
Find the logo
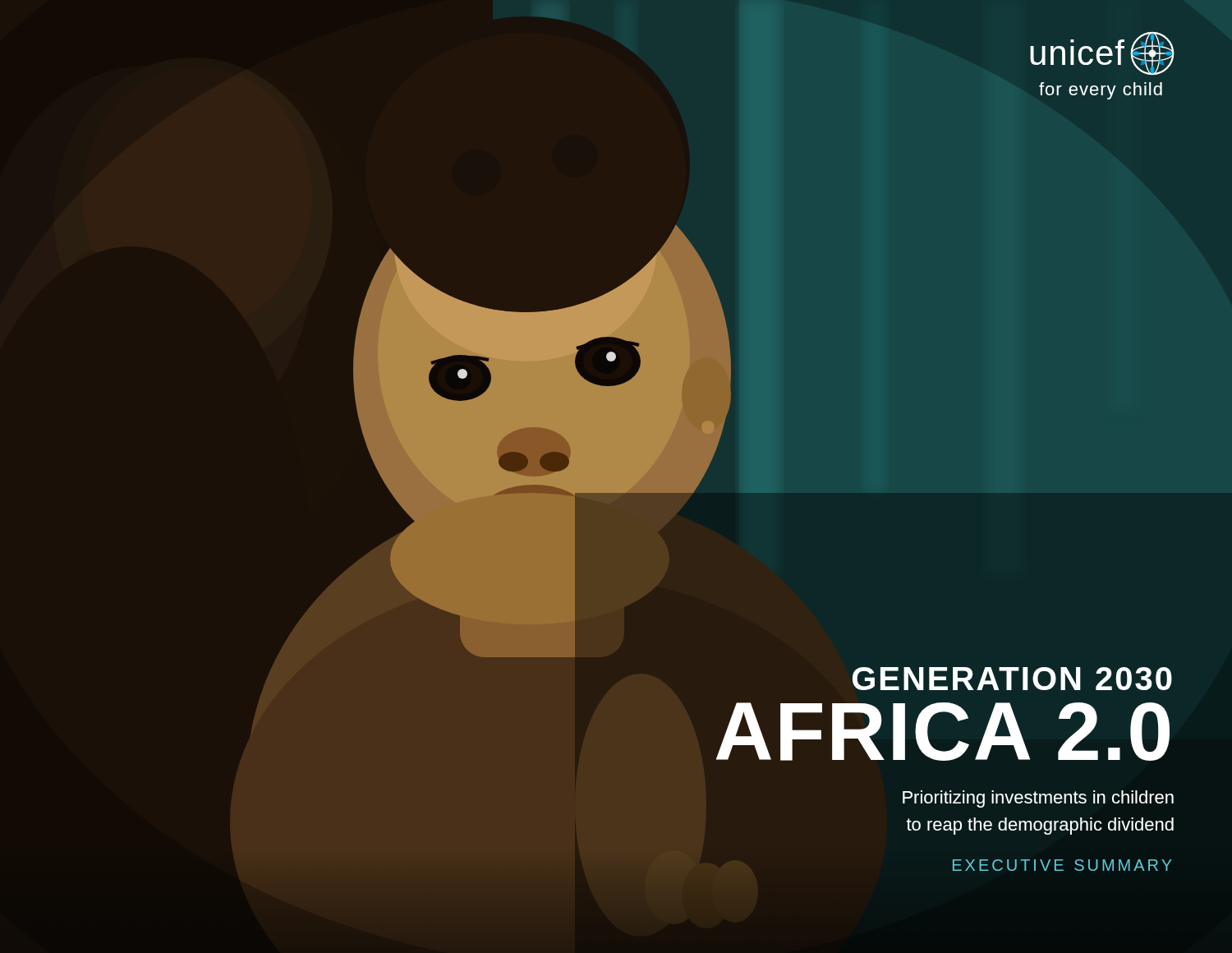click(1101, 66)
